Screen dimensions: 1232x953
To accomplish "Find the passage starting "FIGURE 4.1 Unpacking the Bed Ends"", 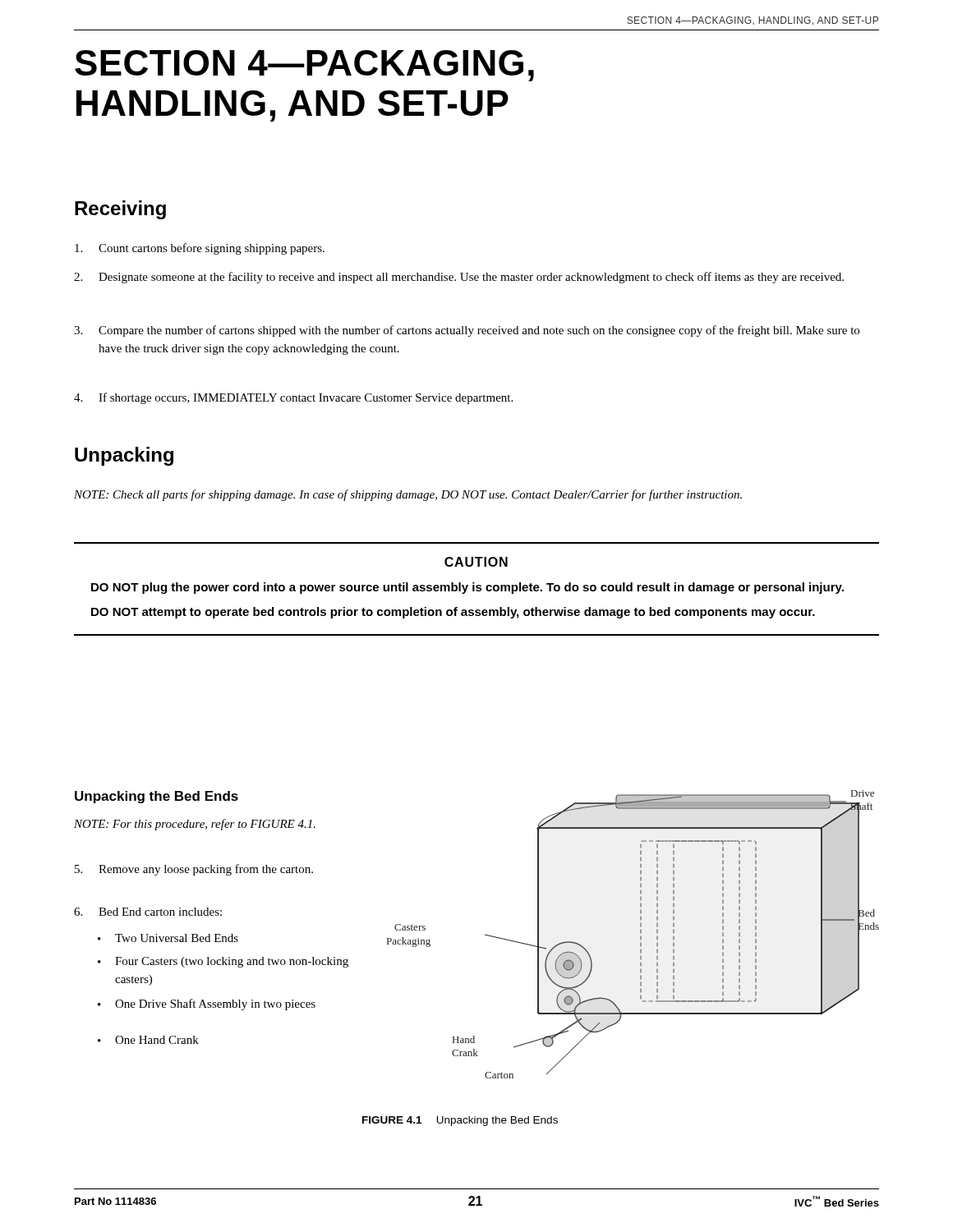I will (x=460, y=1121).
